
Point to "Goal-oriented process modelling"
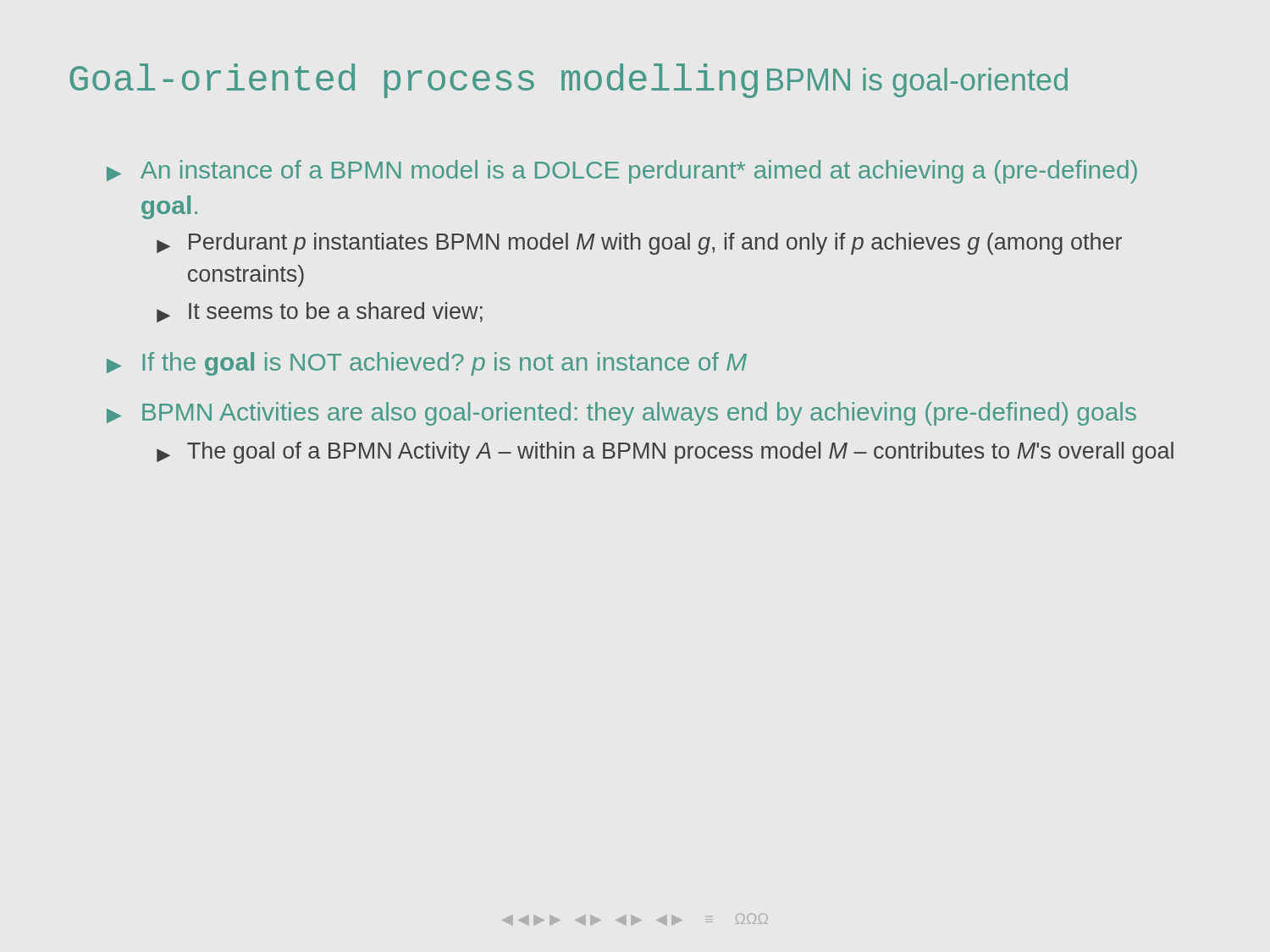(x=414, y=80)
